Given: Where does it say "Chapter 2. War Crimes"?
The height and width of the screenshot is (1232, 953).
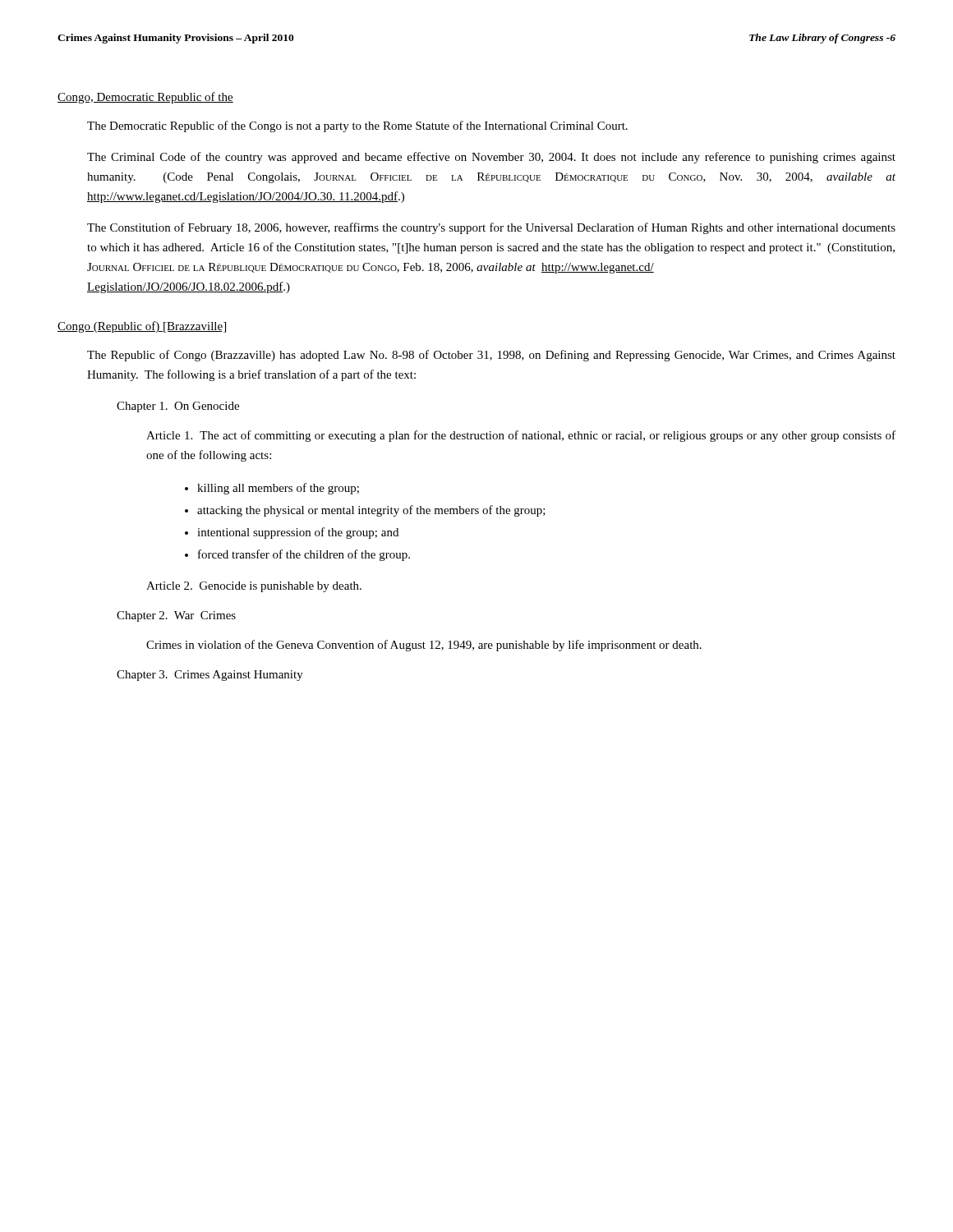Looking at the screenshot, I should (176, 615).
